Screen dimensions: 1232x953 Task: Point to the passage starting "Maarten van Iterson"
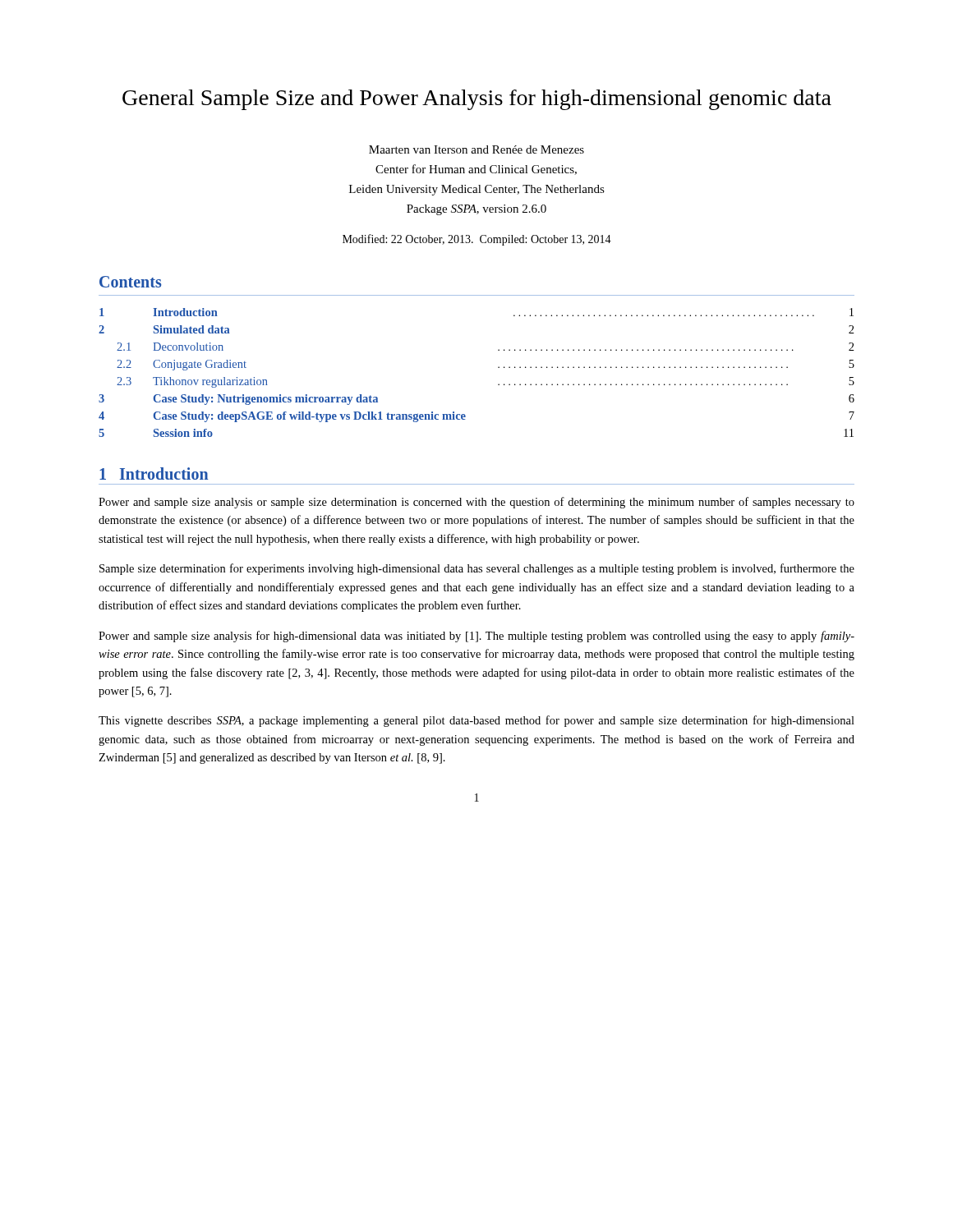point(476,179)
